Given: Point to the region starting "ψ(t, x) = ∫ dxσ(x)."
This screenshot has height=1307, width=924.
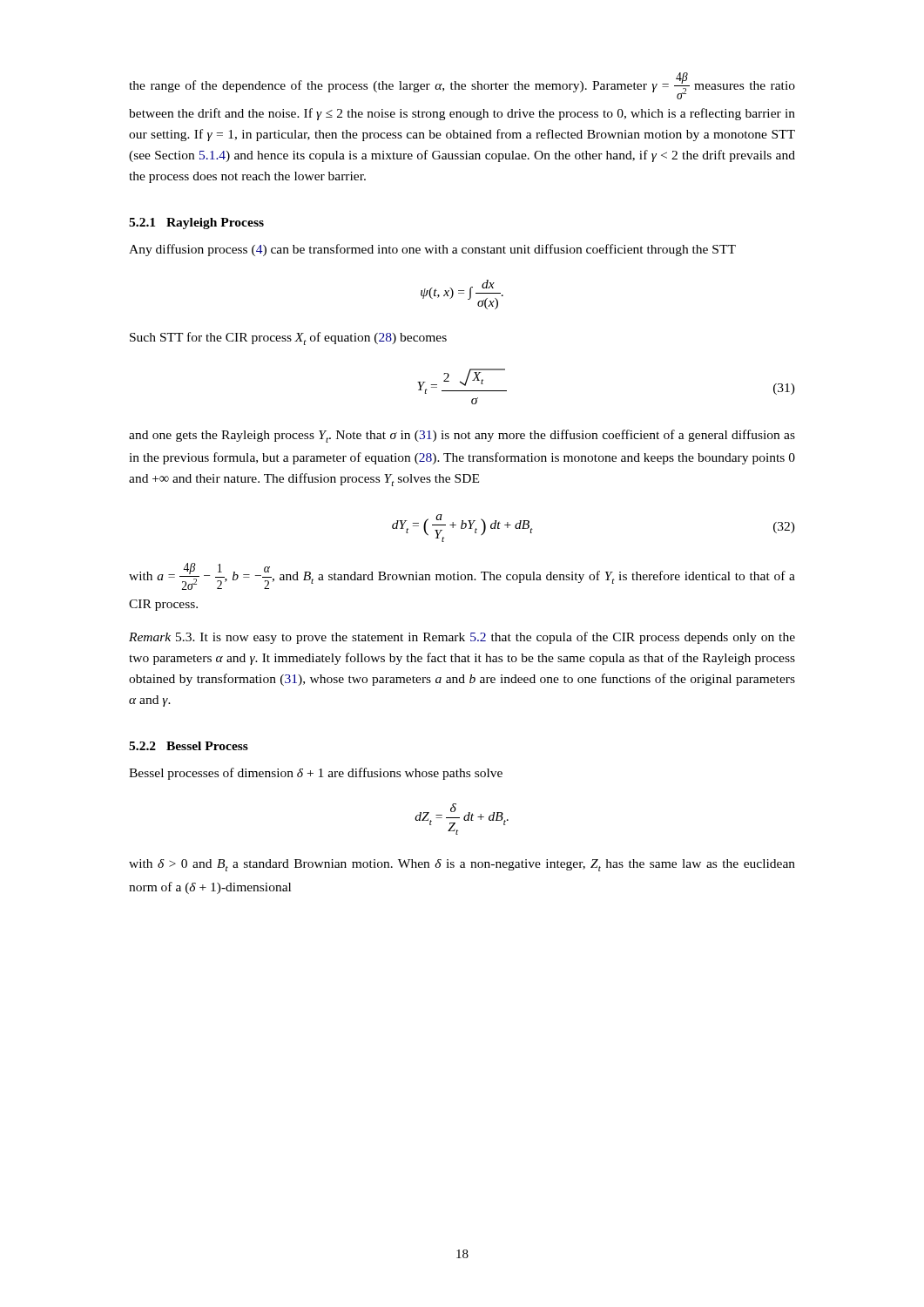Looking at the screenshot, I should click(x=462, y=293).
